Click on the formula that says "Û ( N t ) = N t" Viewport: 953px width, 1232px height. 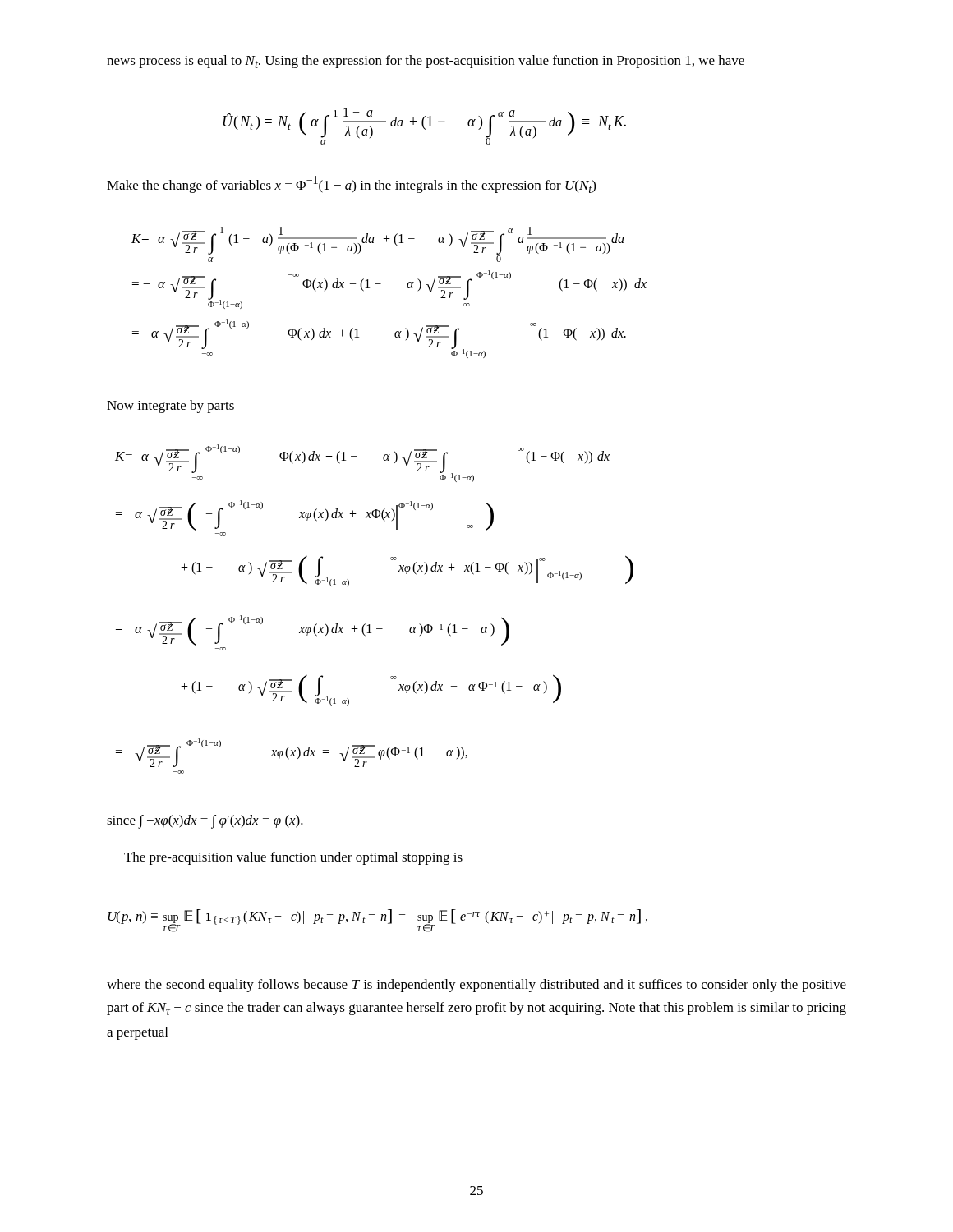coord(476,122)
